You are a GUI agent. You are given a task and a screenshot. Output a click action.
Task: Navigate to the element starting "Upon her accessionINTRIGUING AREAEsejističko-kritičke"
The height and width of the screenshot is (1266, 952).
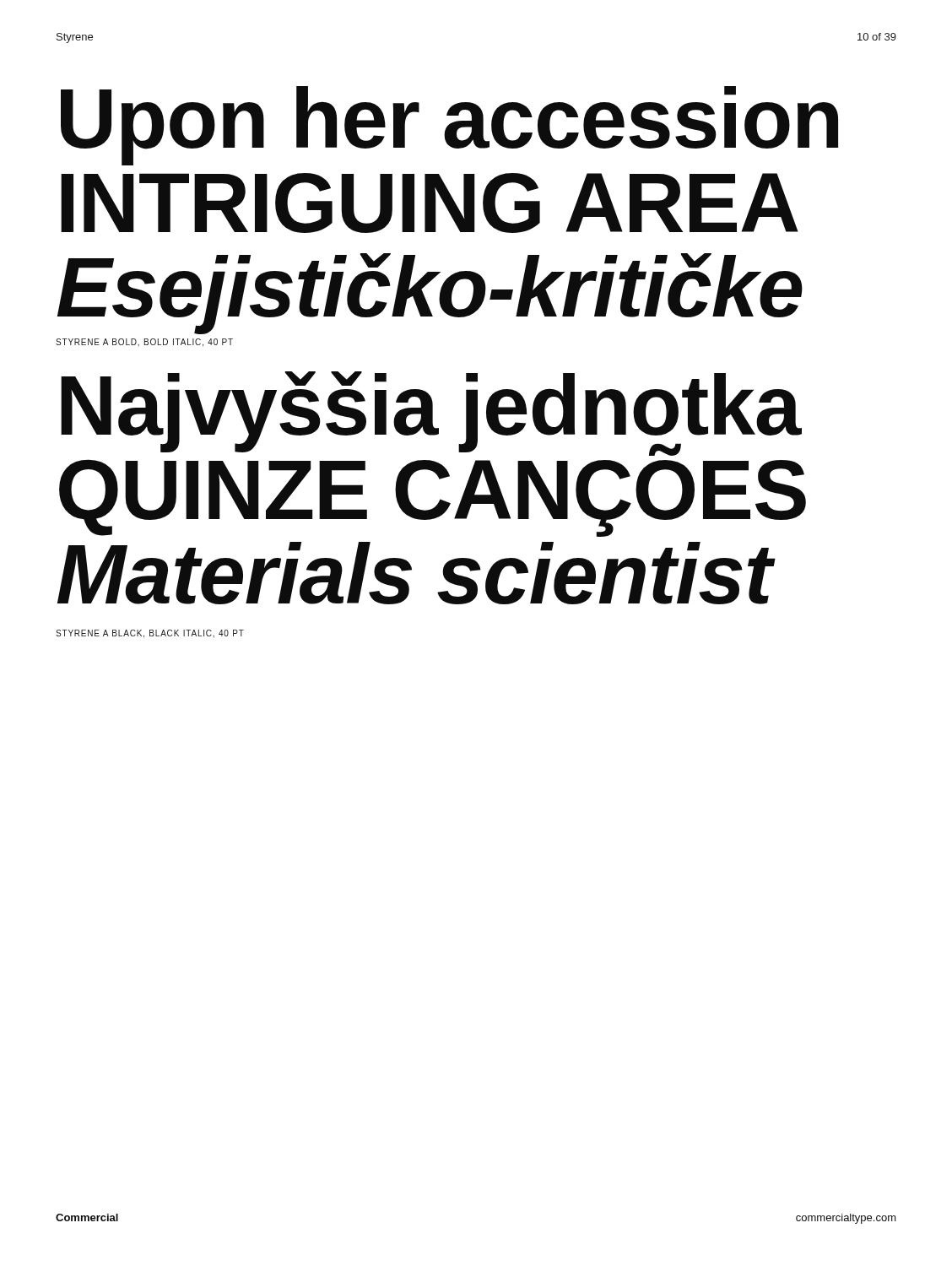[x=476, y=203]
